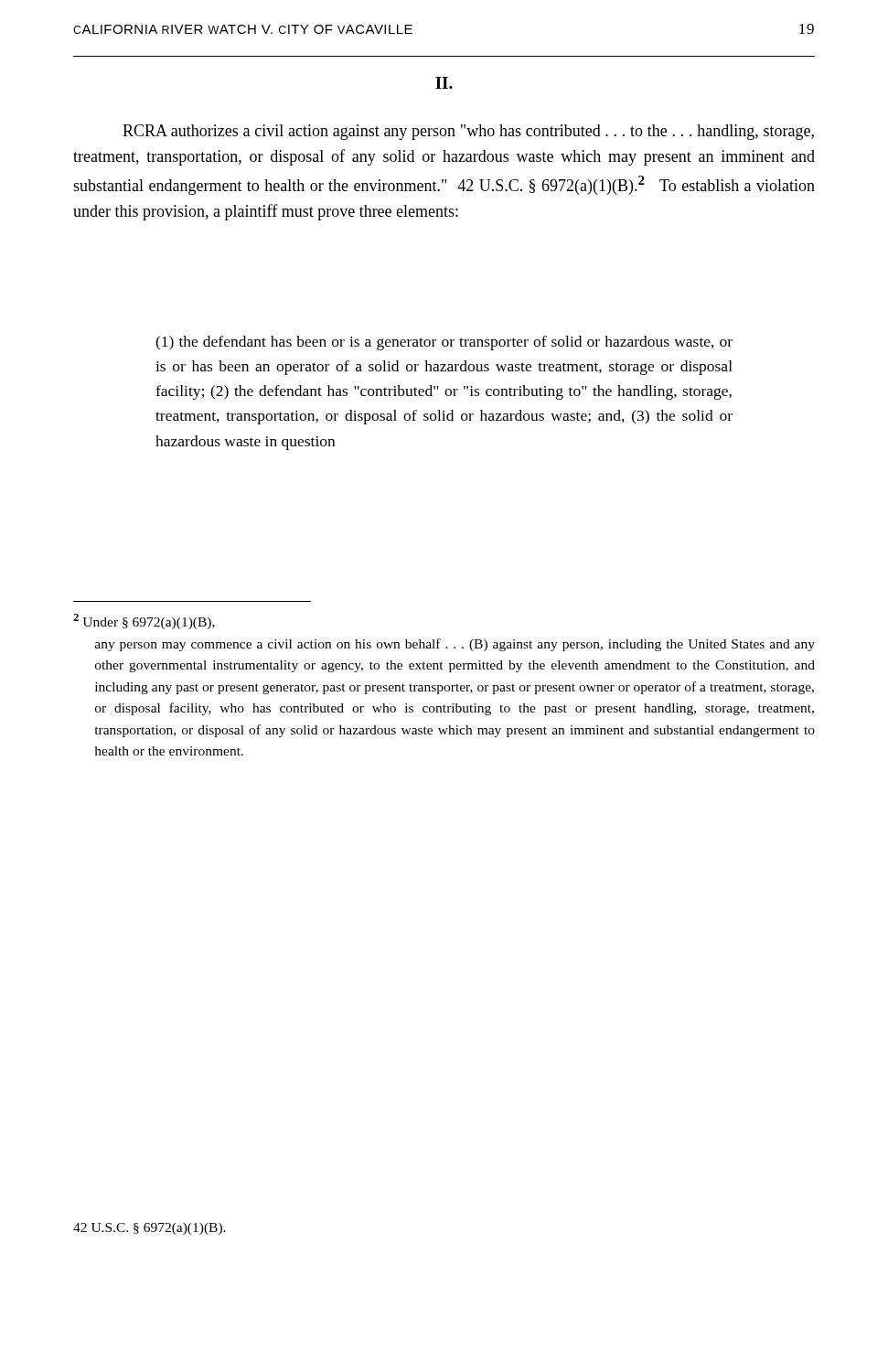Select the list item that says "(1) the defendant has been or"

point(444,391)
